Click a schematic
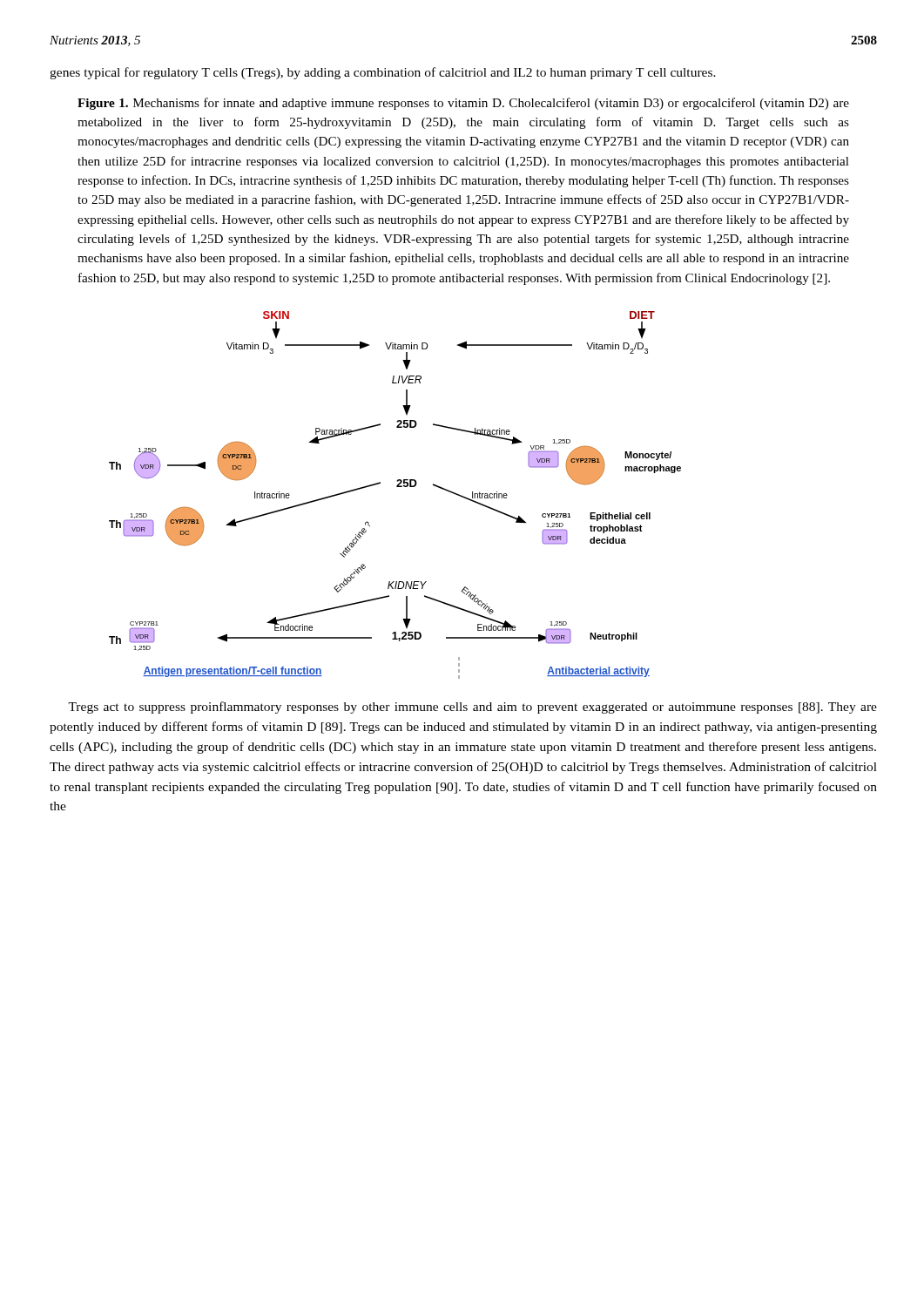This screenshot has height=1307, width=924. coord(463,494)
